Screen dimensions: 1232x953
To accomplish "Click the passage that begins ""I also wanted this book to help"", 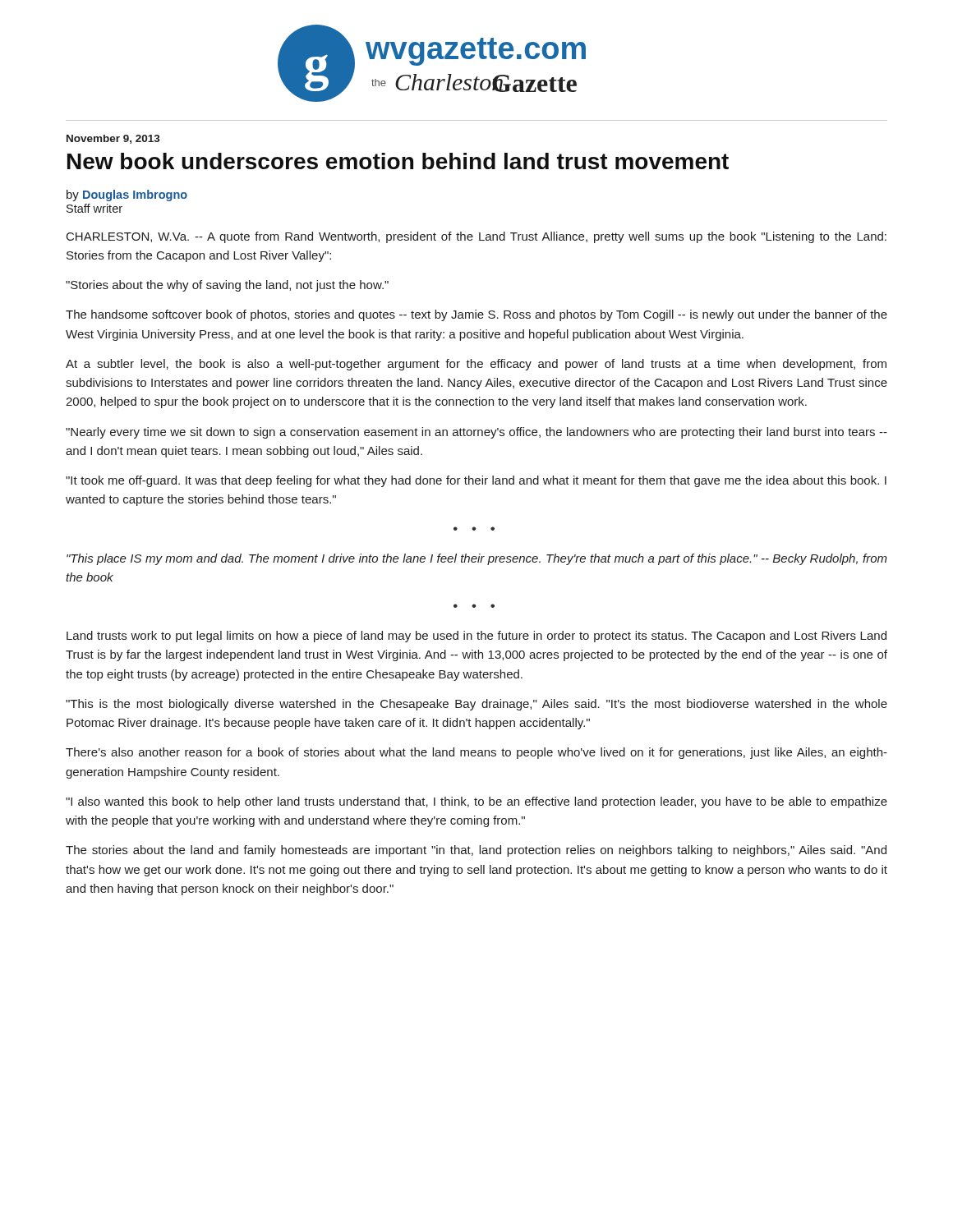I will [x=476, y=811].
